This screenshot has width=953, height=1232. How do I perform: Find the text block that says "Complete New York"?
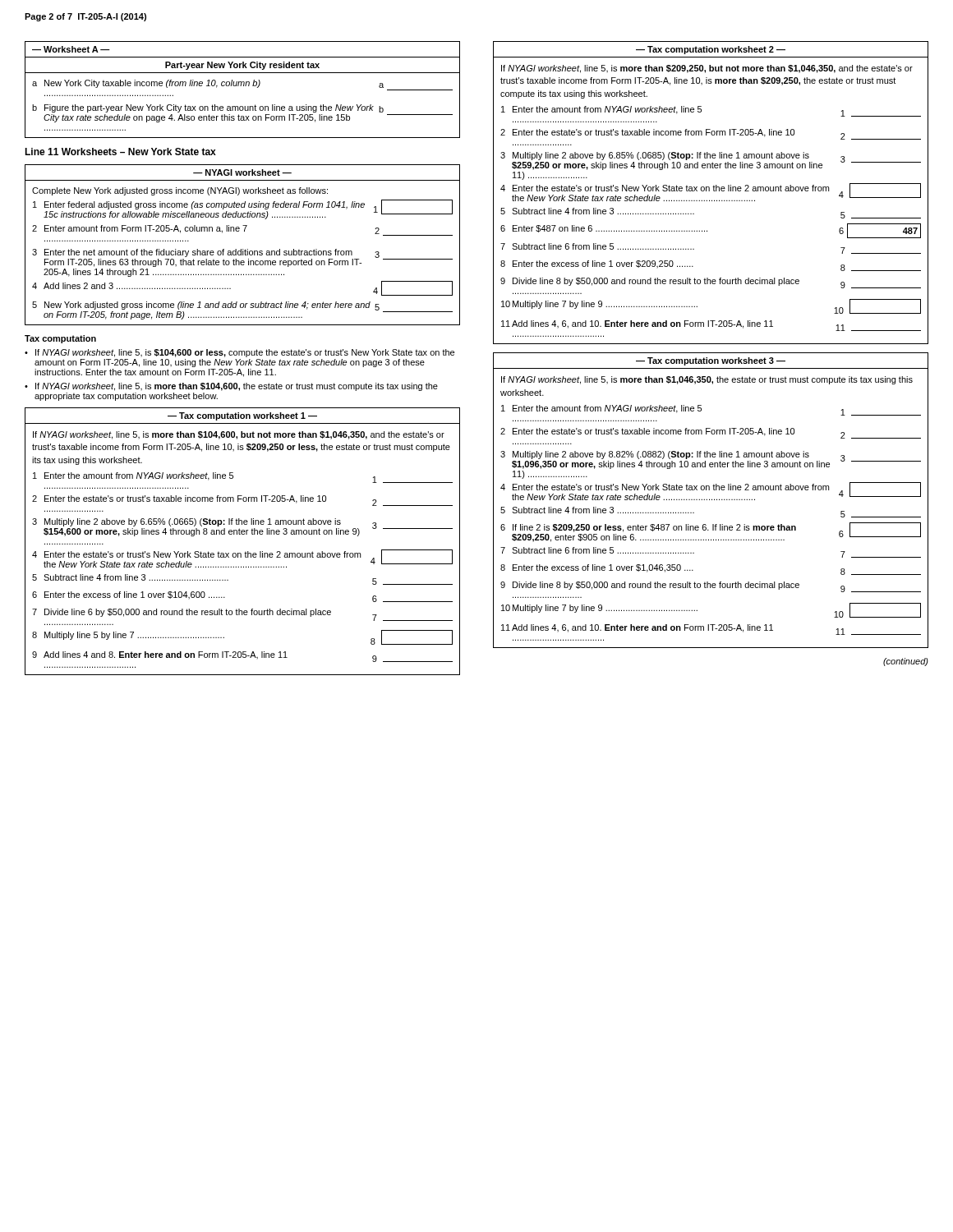coord(180,191)
